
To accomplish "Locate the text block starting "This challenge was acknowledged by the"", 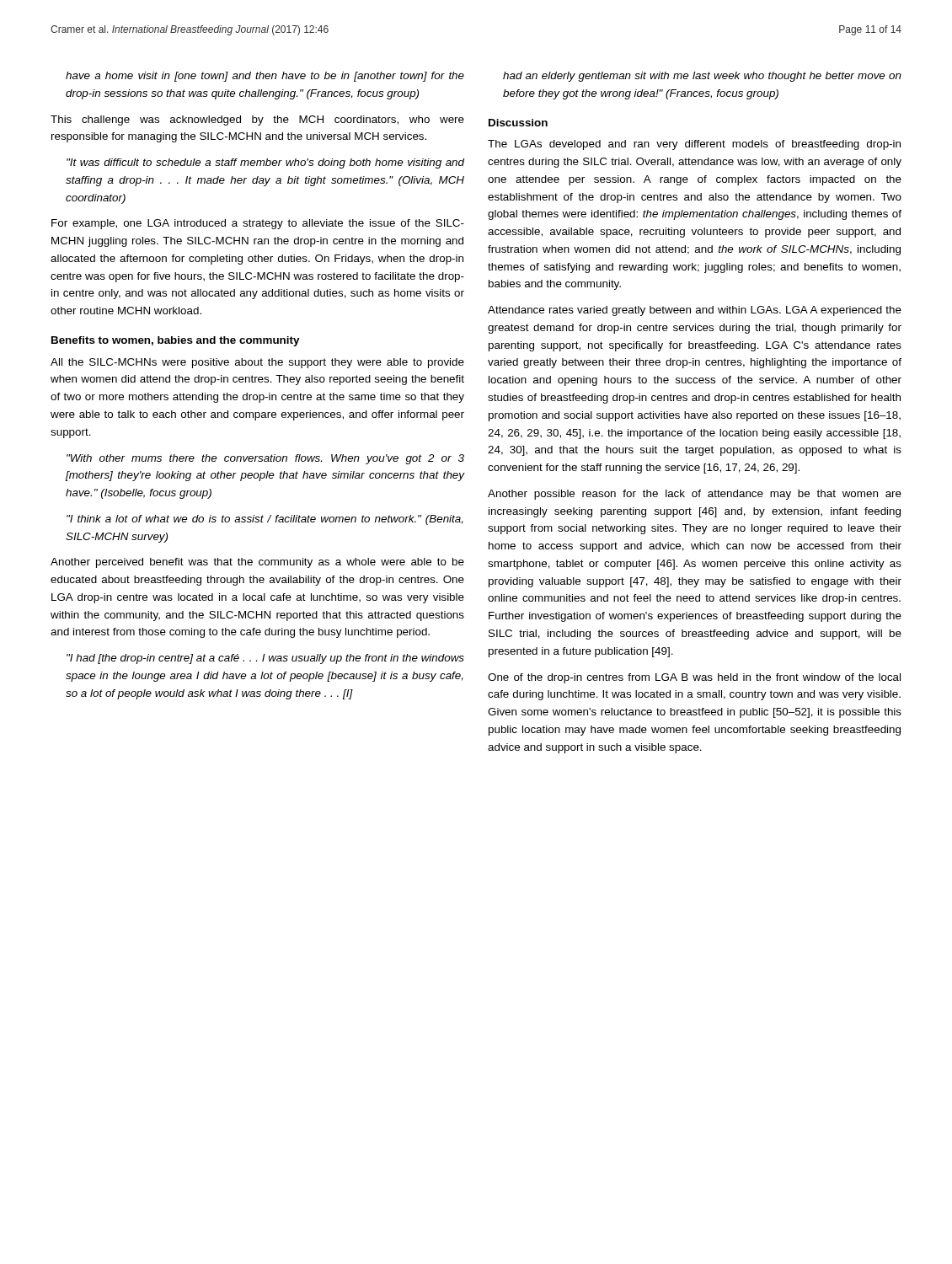I will click(257, 128).
